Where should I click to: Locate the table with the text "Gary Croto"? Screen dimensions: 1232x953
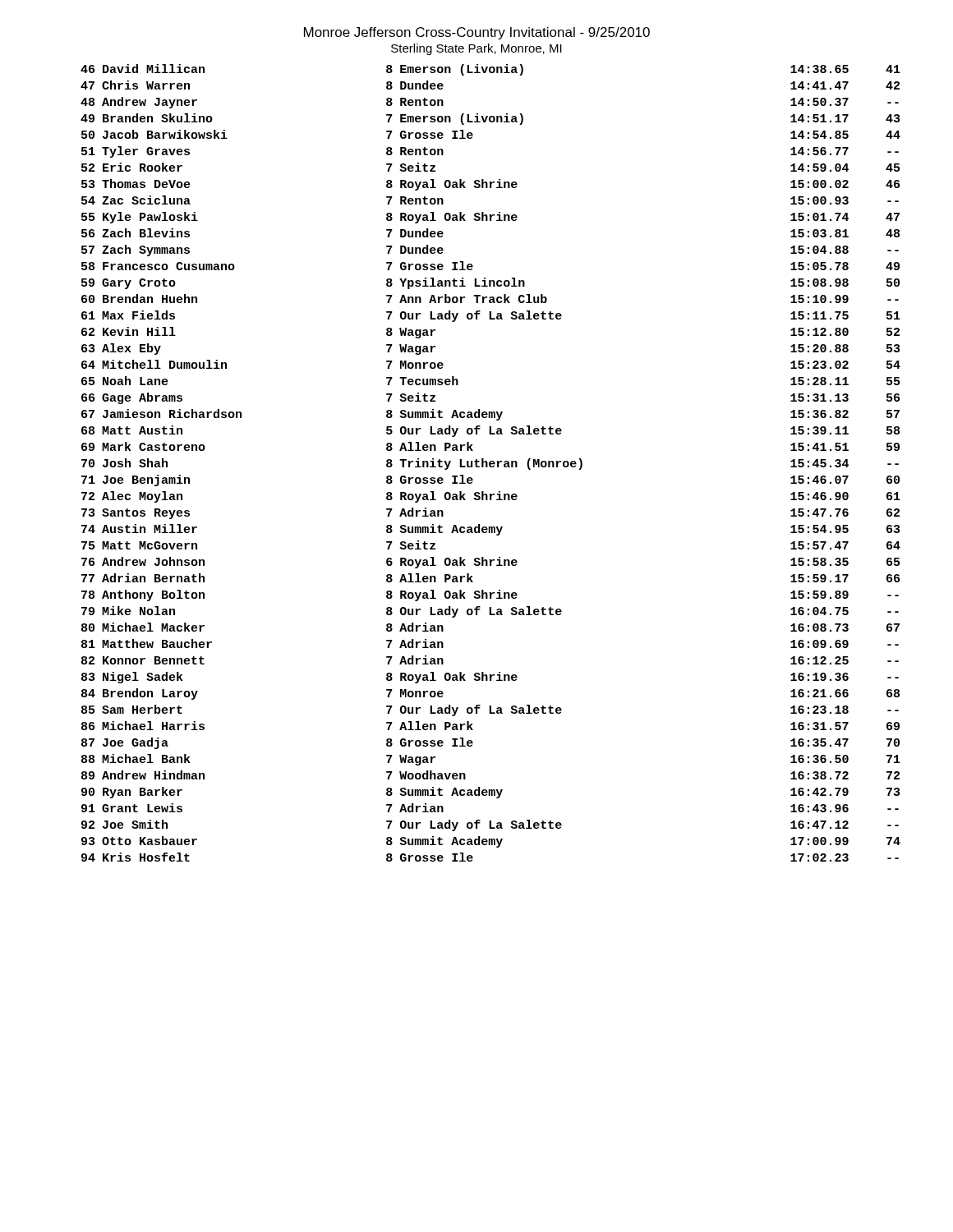(x=476, y=464)
